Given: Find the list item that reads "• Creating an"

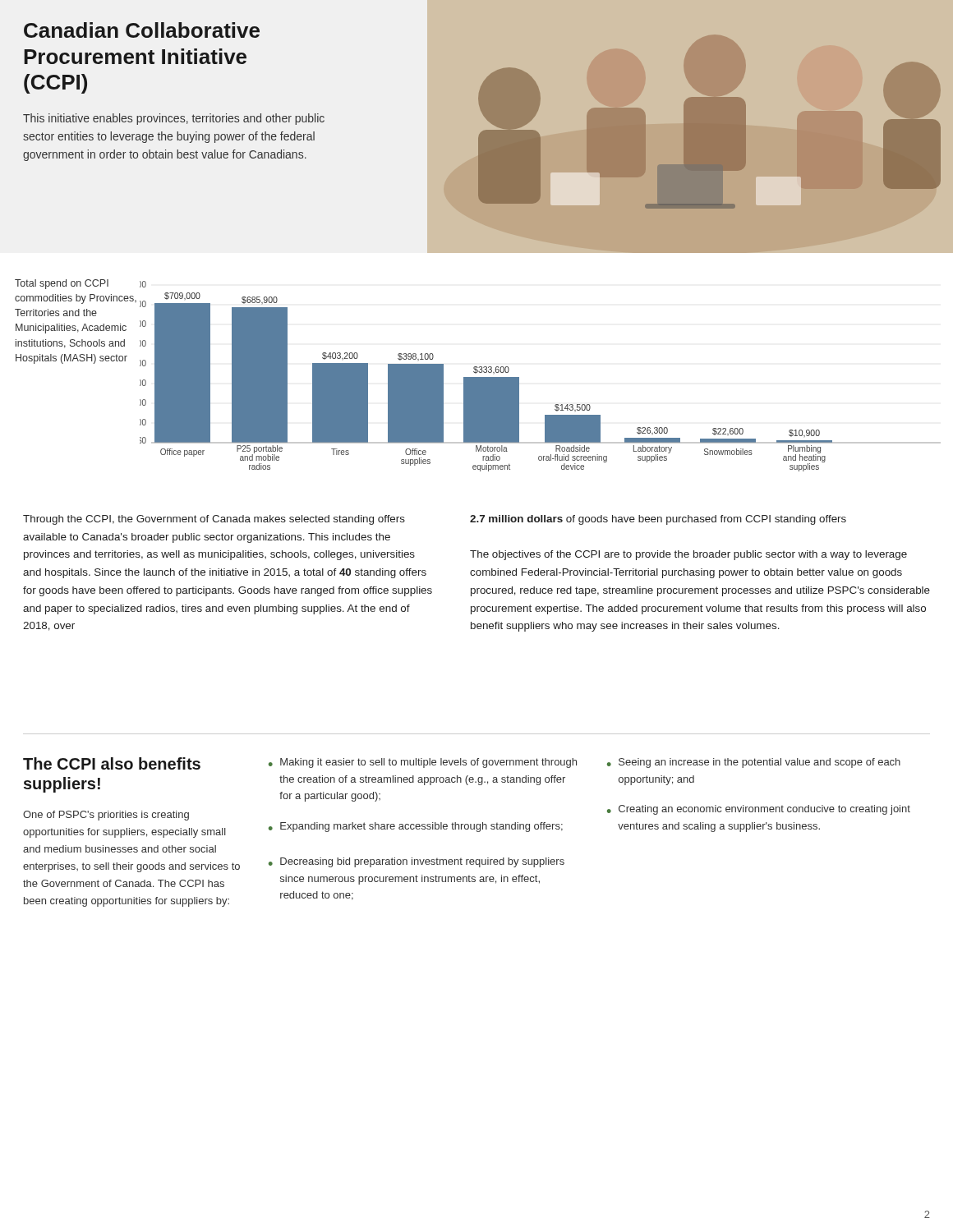Looking at the screenshot, I should tap(766, 818).
